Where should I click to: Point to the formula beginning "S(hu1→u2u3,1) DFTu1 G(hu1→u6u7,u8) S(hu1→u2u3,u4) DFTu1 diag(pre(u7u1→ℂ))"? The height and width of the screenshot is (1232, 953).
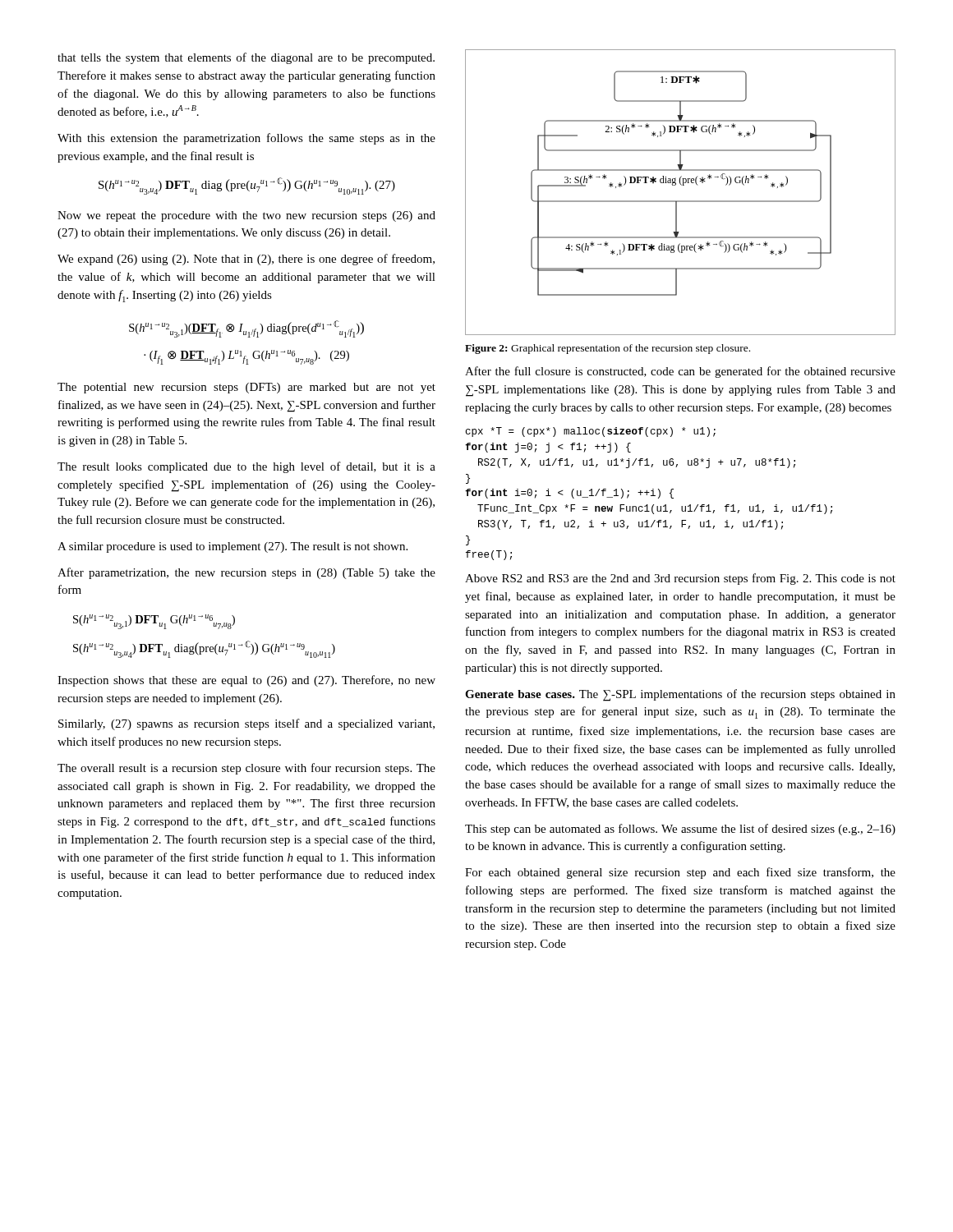(204, 635)
